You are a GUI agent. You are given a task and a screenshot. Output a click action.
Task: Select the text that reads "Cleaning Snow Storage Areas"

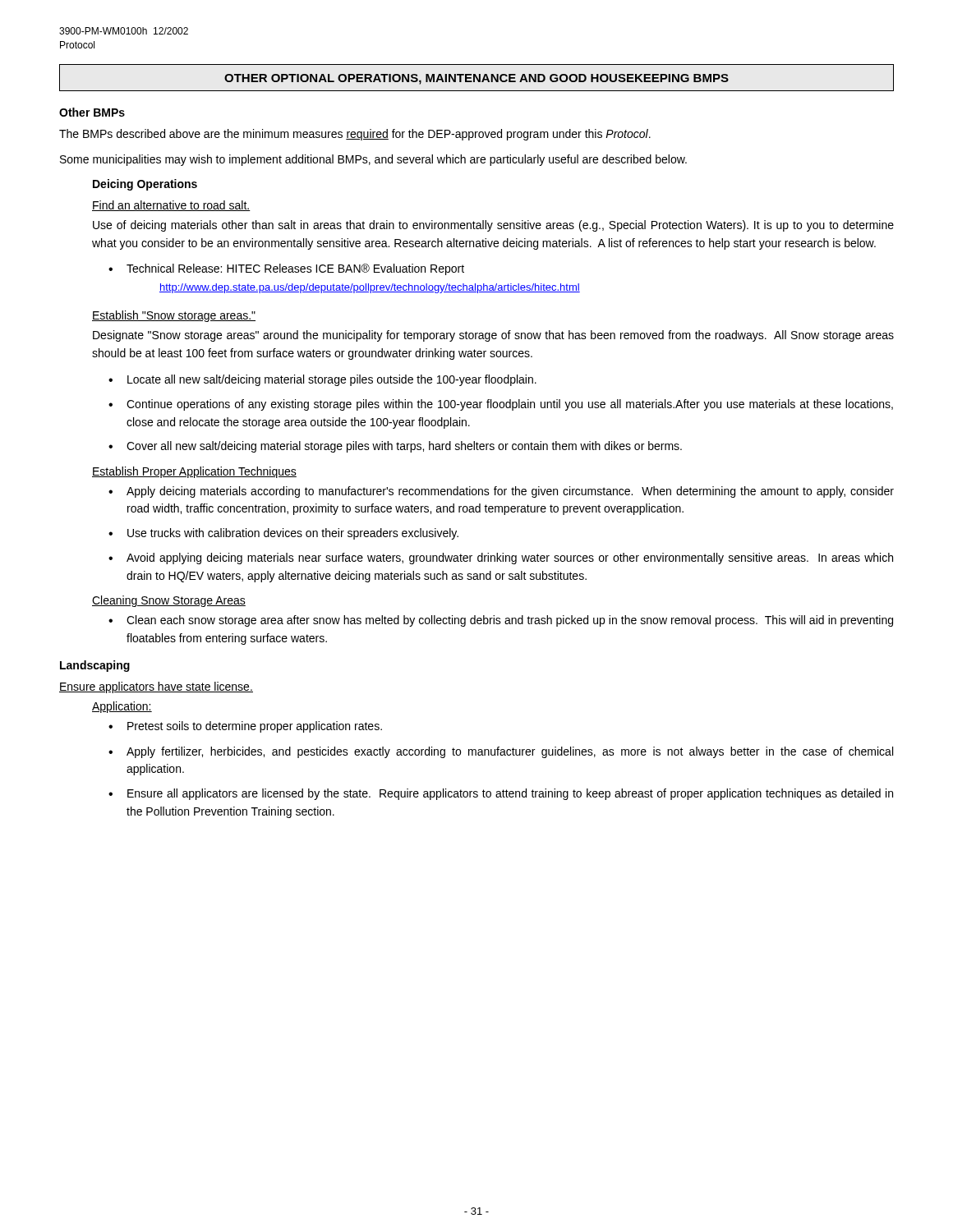point(169,600)
